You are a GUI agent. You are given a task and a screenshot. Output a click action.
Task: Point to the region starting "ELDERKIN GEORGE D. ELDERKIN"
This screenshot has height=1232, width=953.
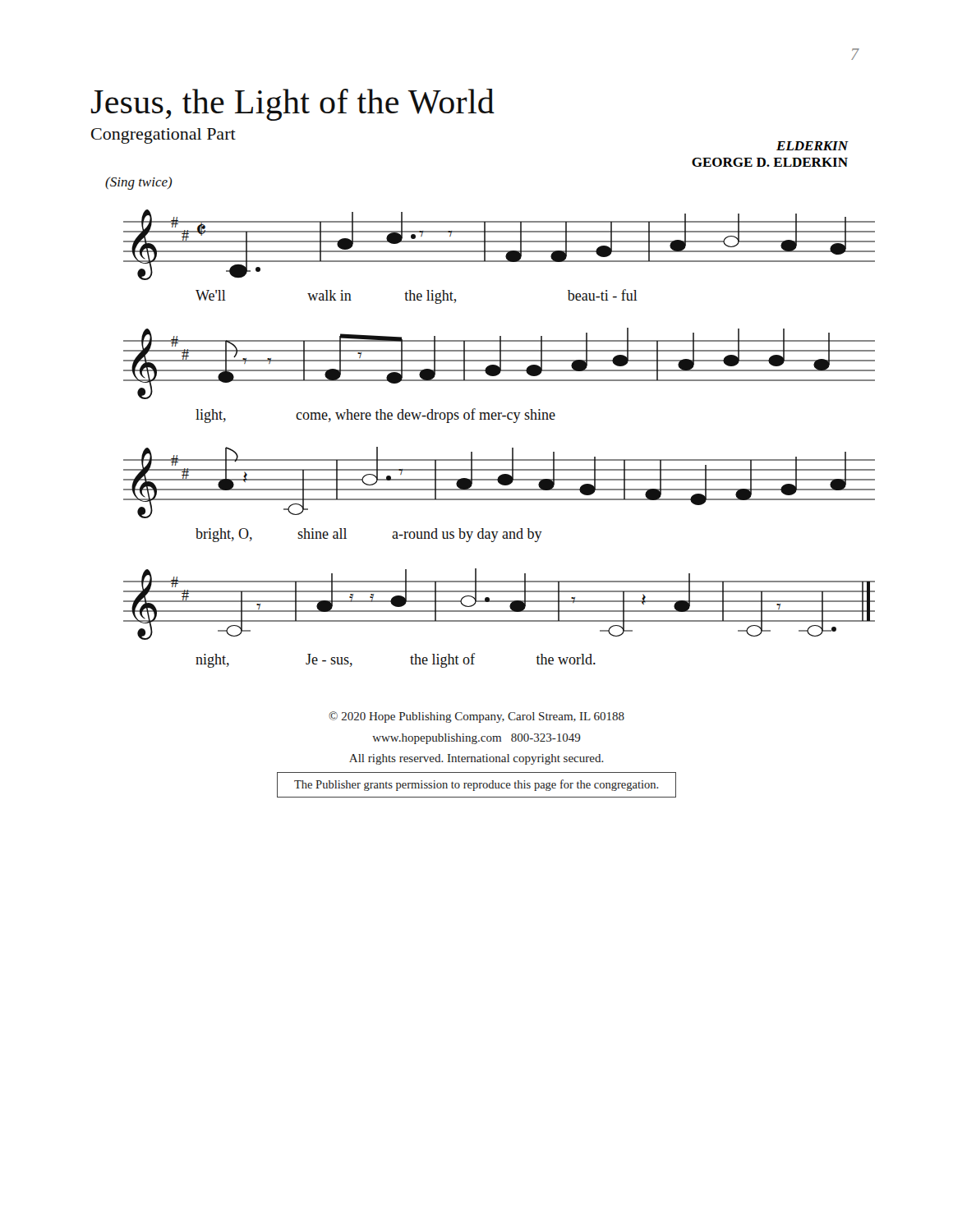coord(770,154)
